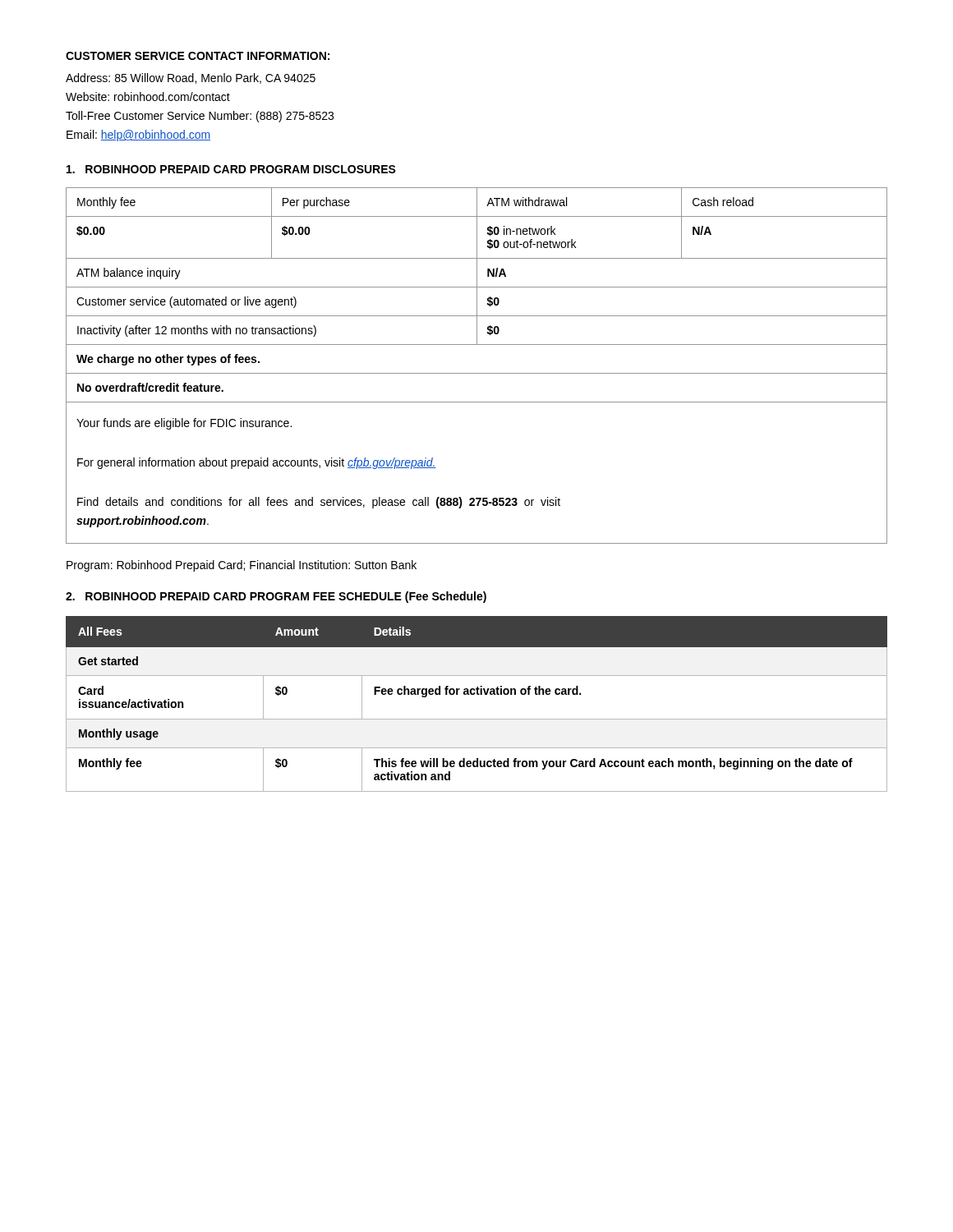
Task: Select the table that reads "This fee will be"
Action: pos(476,704)
